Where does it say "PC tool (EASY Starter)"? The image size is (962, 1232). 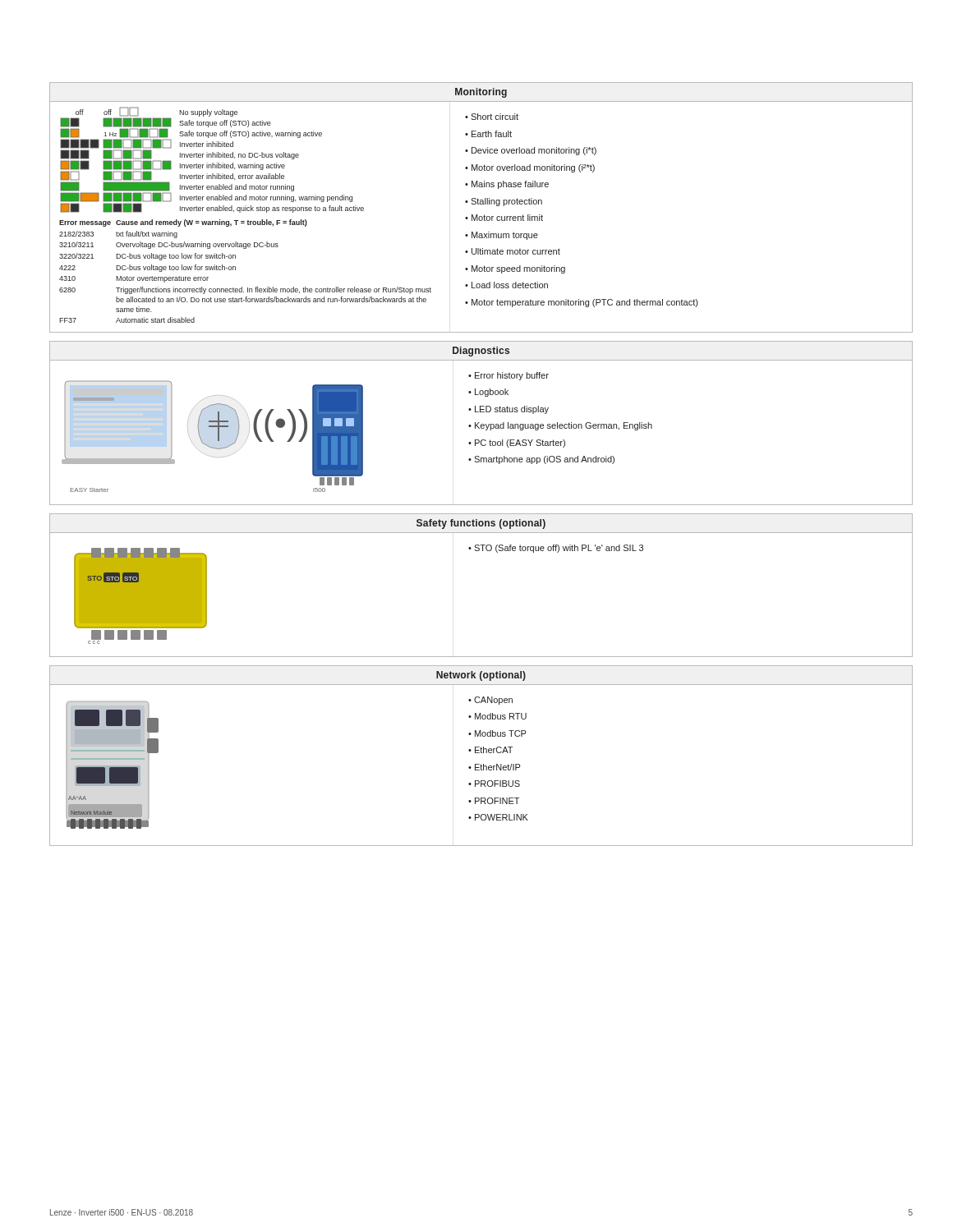[520, 443]
